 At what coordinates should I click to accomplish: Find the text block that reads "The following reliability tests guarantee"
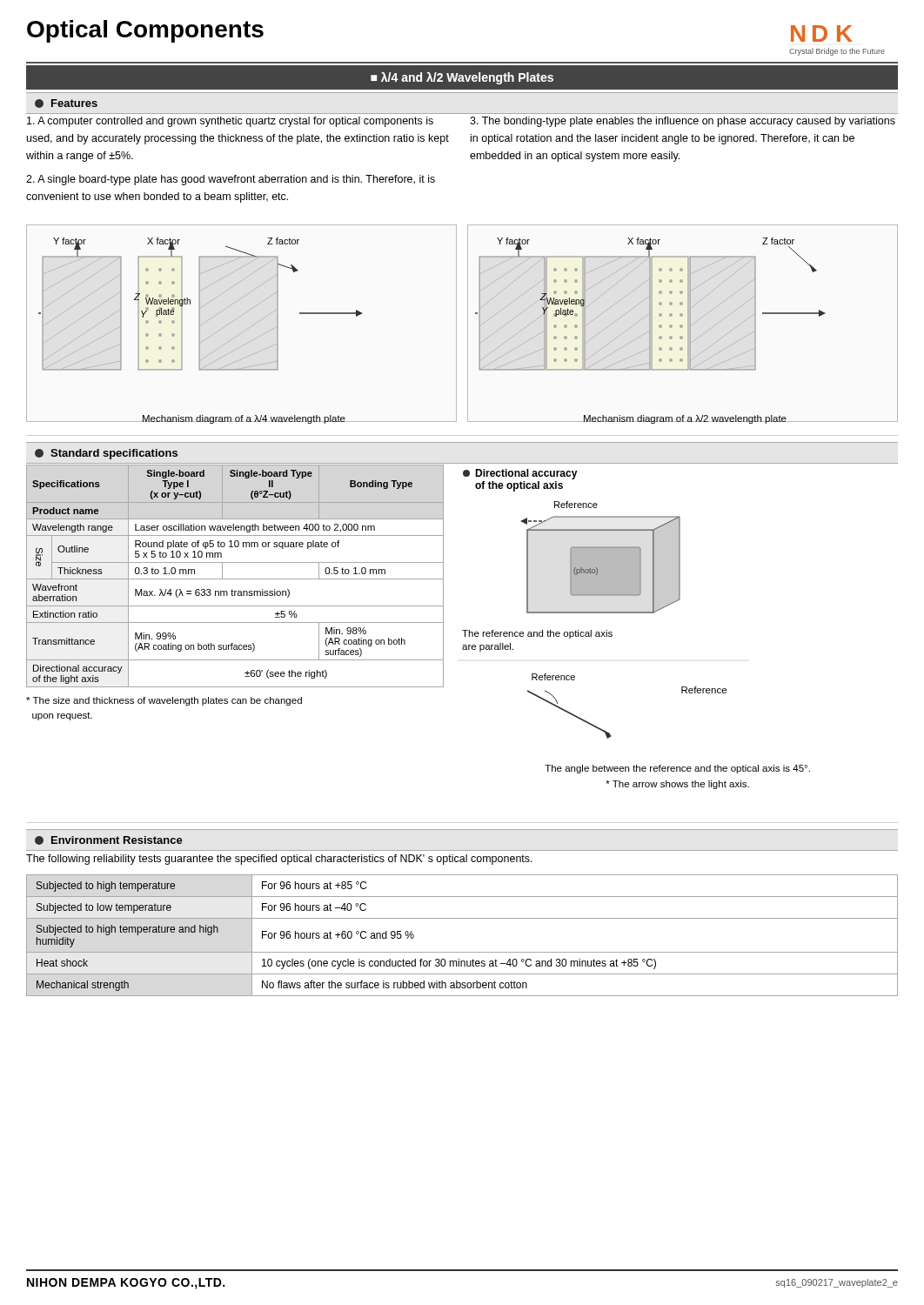coord(280,859)
